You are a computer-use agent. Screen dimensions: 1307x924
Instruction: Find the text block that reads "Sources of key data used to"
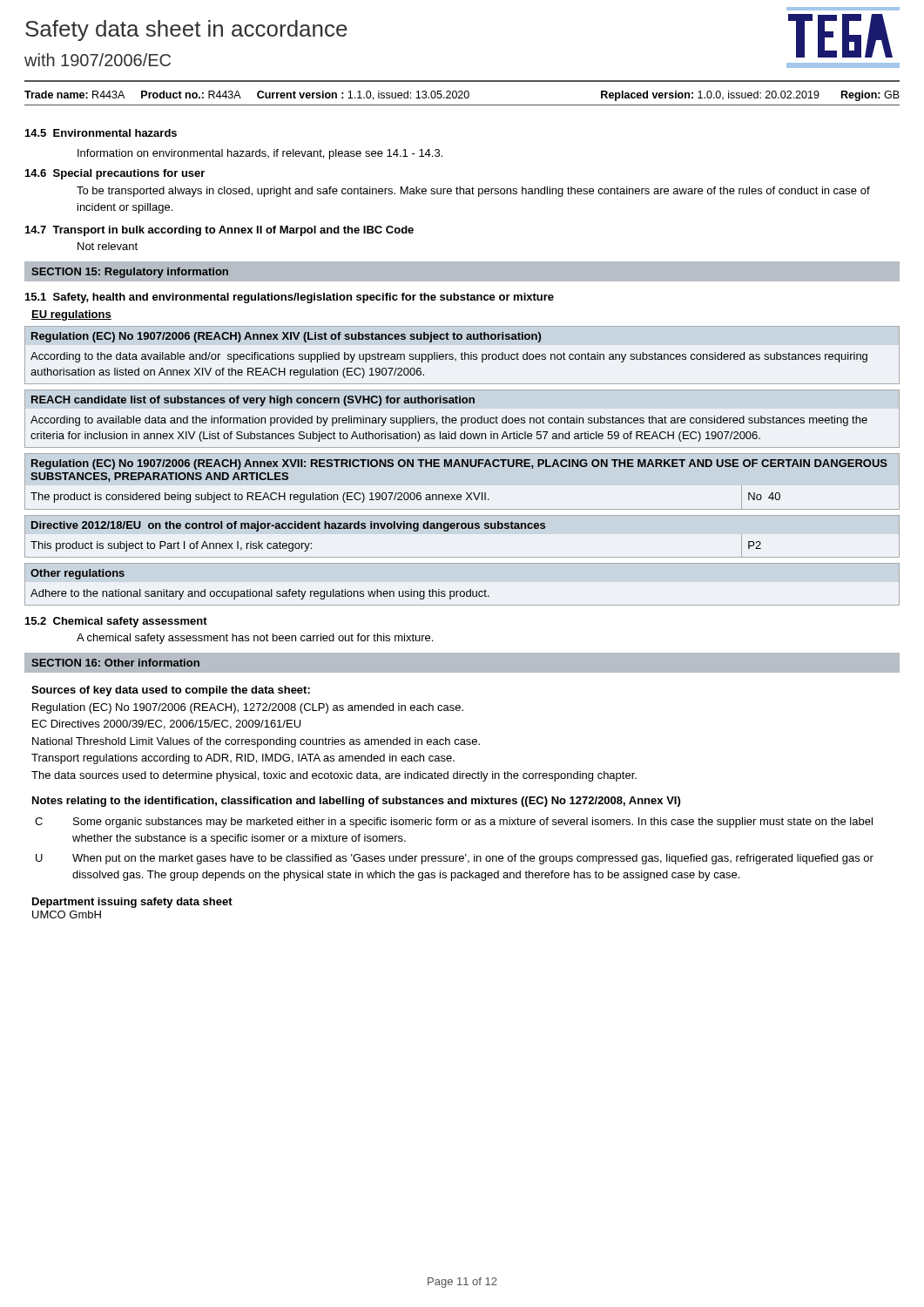(334, 732)
